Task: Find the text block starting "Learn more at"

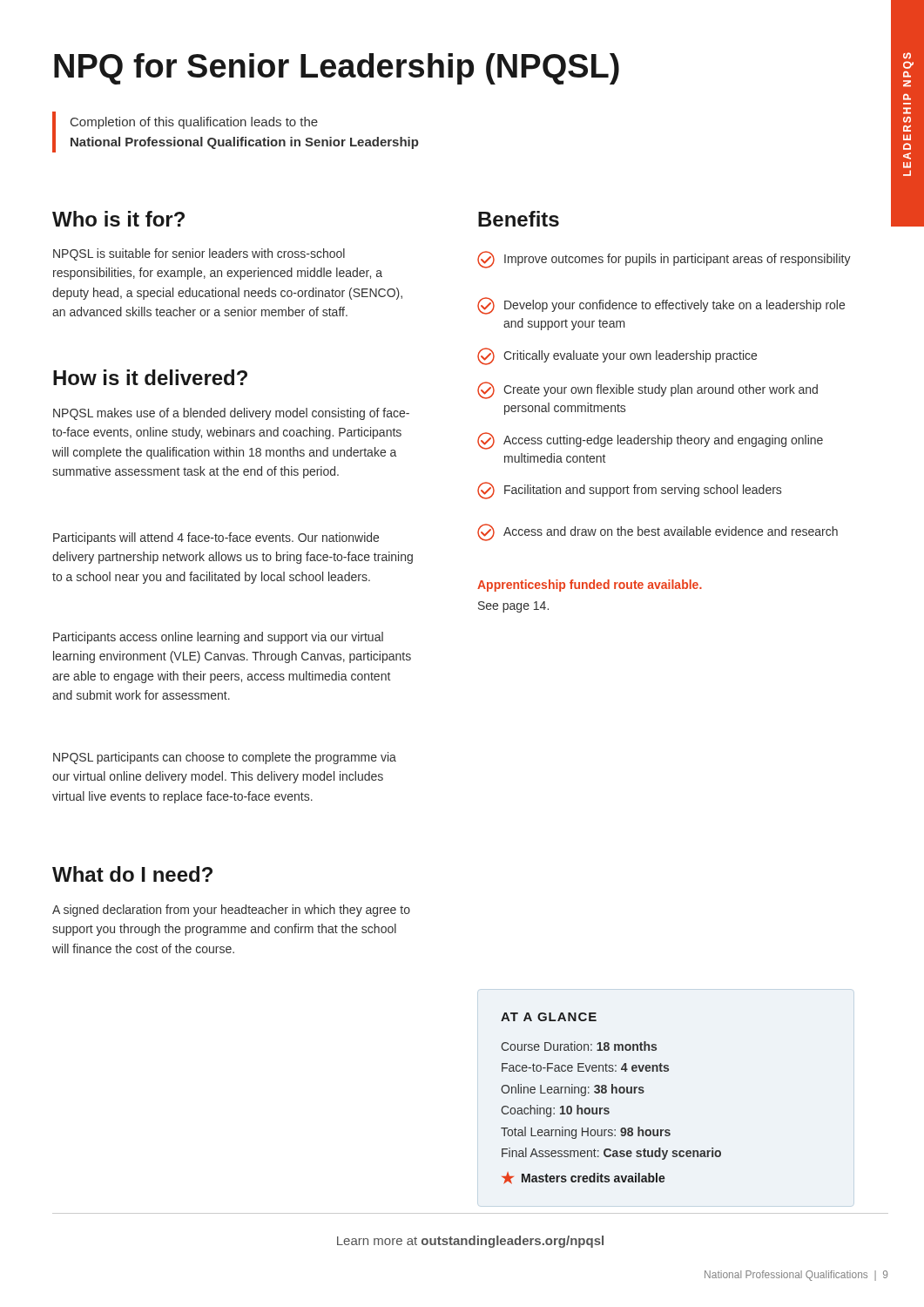Action: click(470, 1240)
